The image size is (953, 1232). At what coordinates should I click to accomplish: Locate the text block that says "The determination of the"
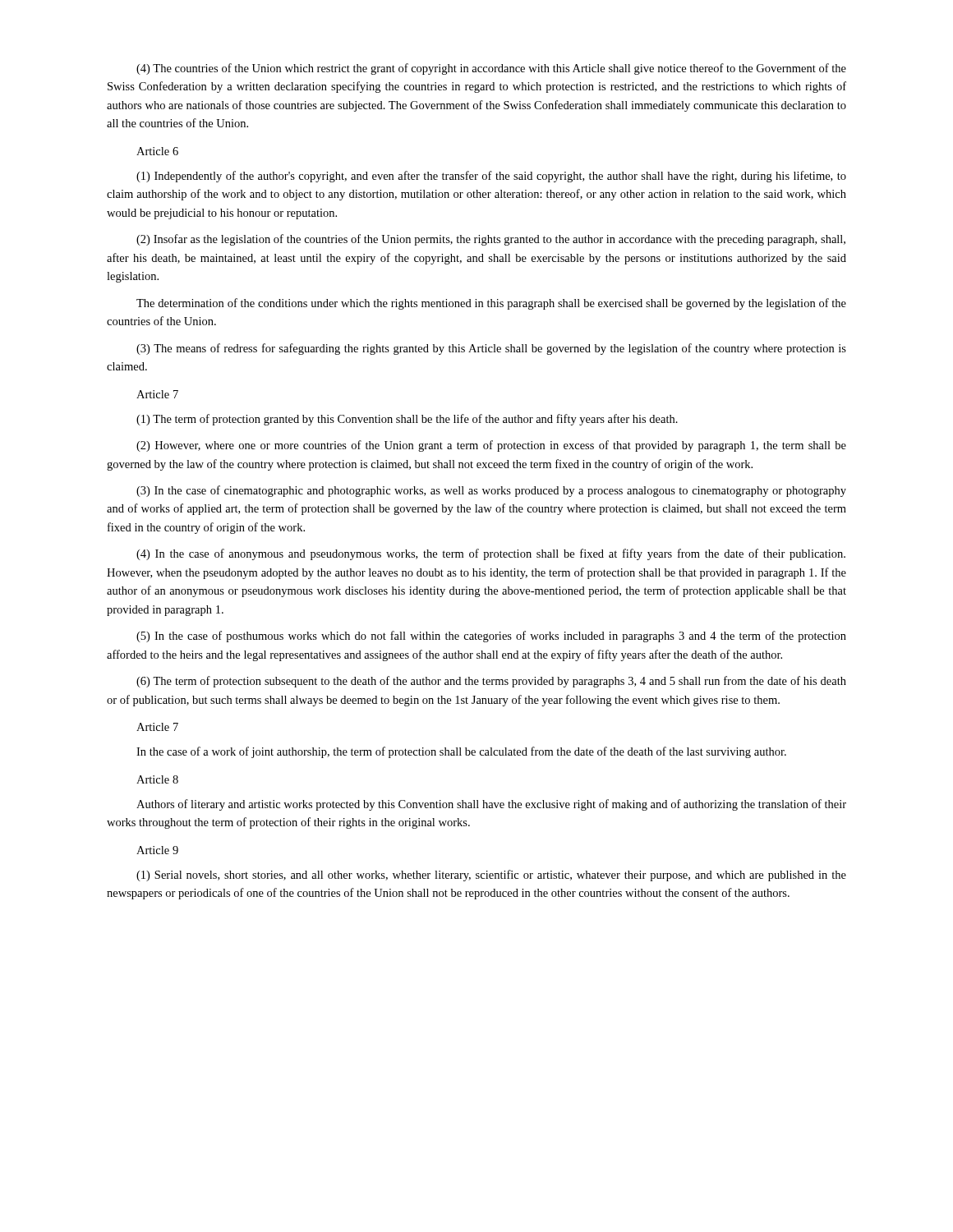[476, 312]
